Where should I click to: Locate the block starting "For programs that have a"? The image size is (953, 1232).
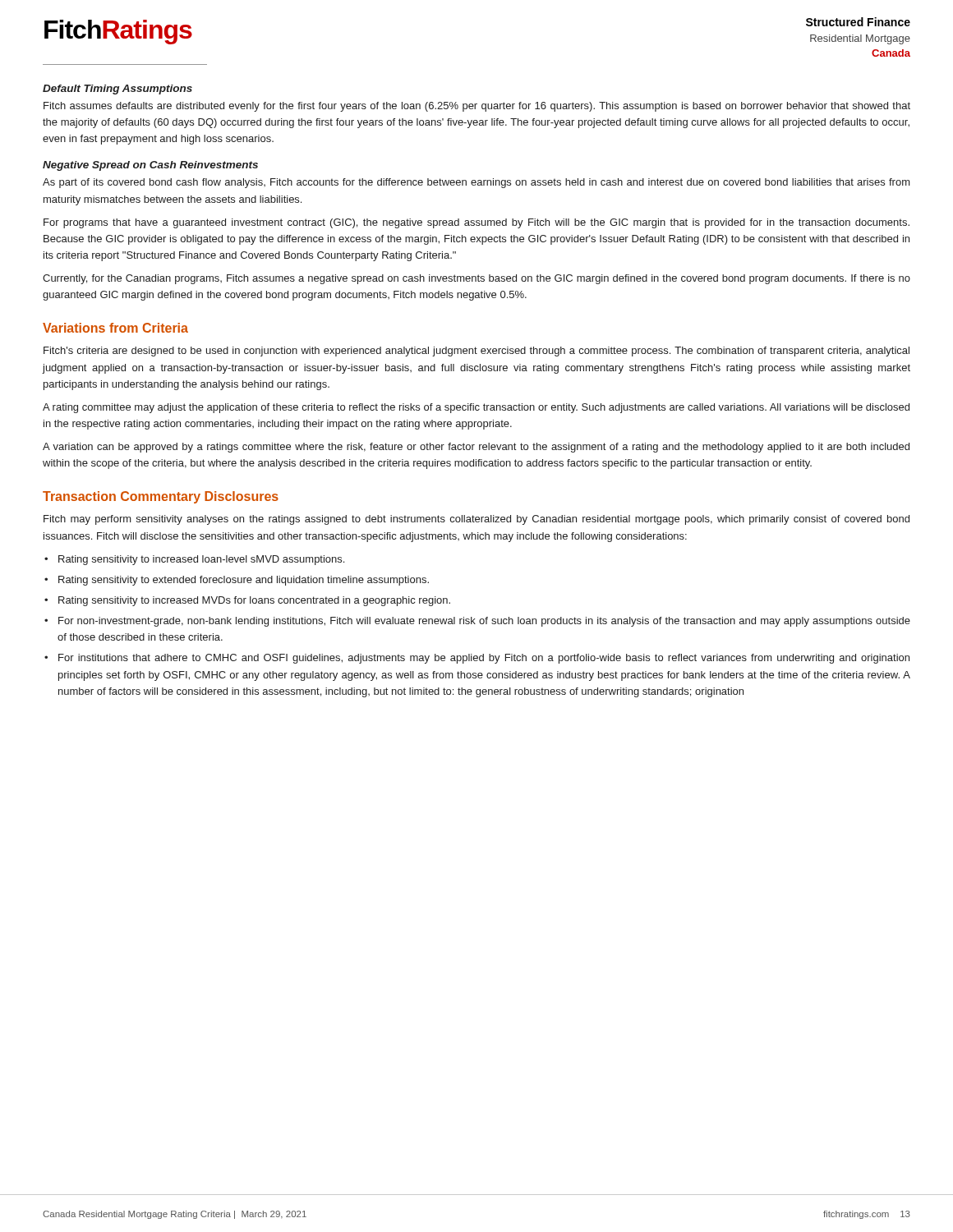coord(476,238)
